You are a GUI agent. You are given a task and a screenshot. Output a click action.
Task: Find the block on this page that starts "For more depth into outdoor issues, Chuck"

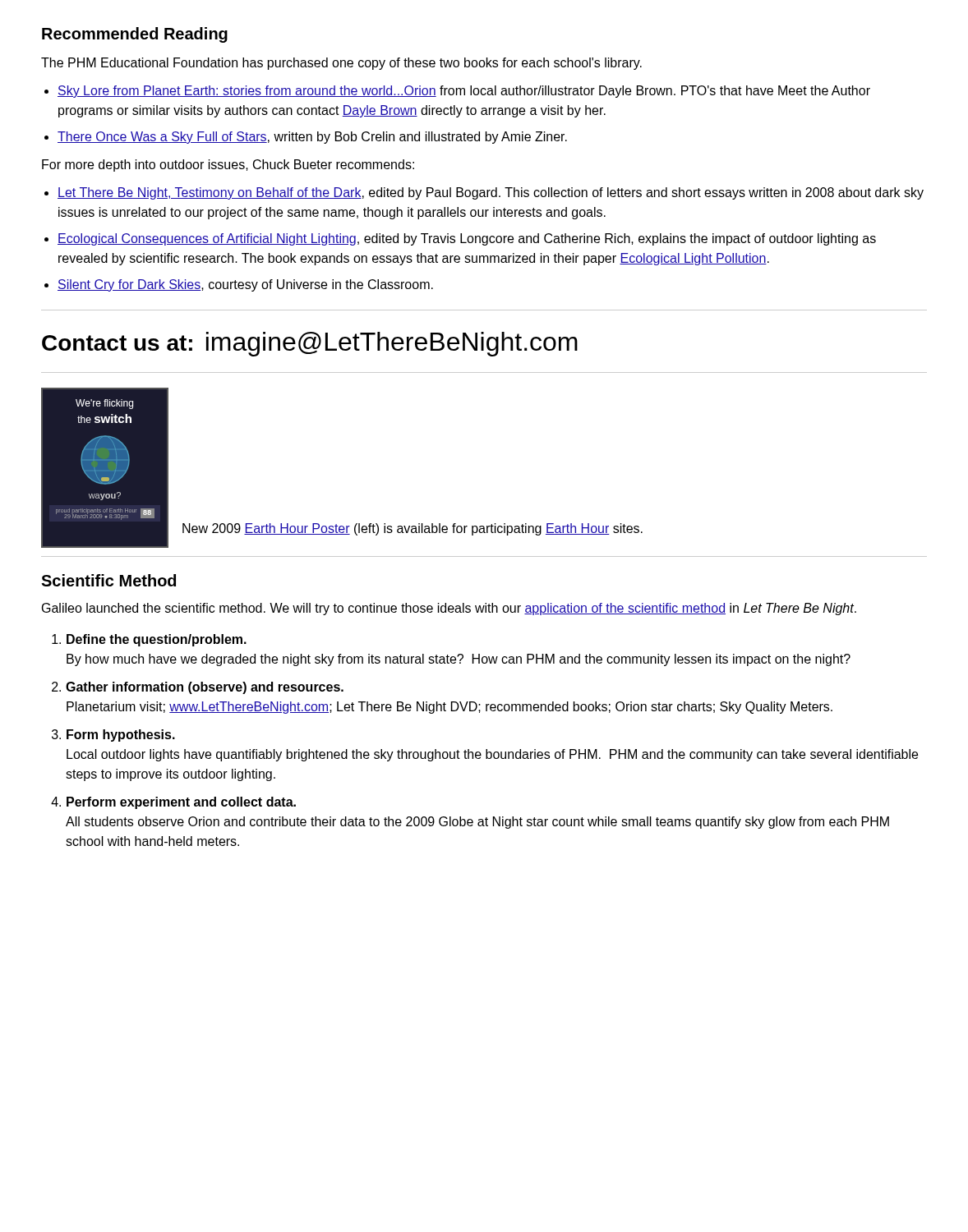tap(228, 165)
